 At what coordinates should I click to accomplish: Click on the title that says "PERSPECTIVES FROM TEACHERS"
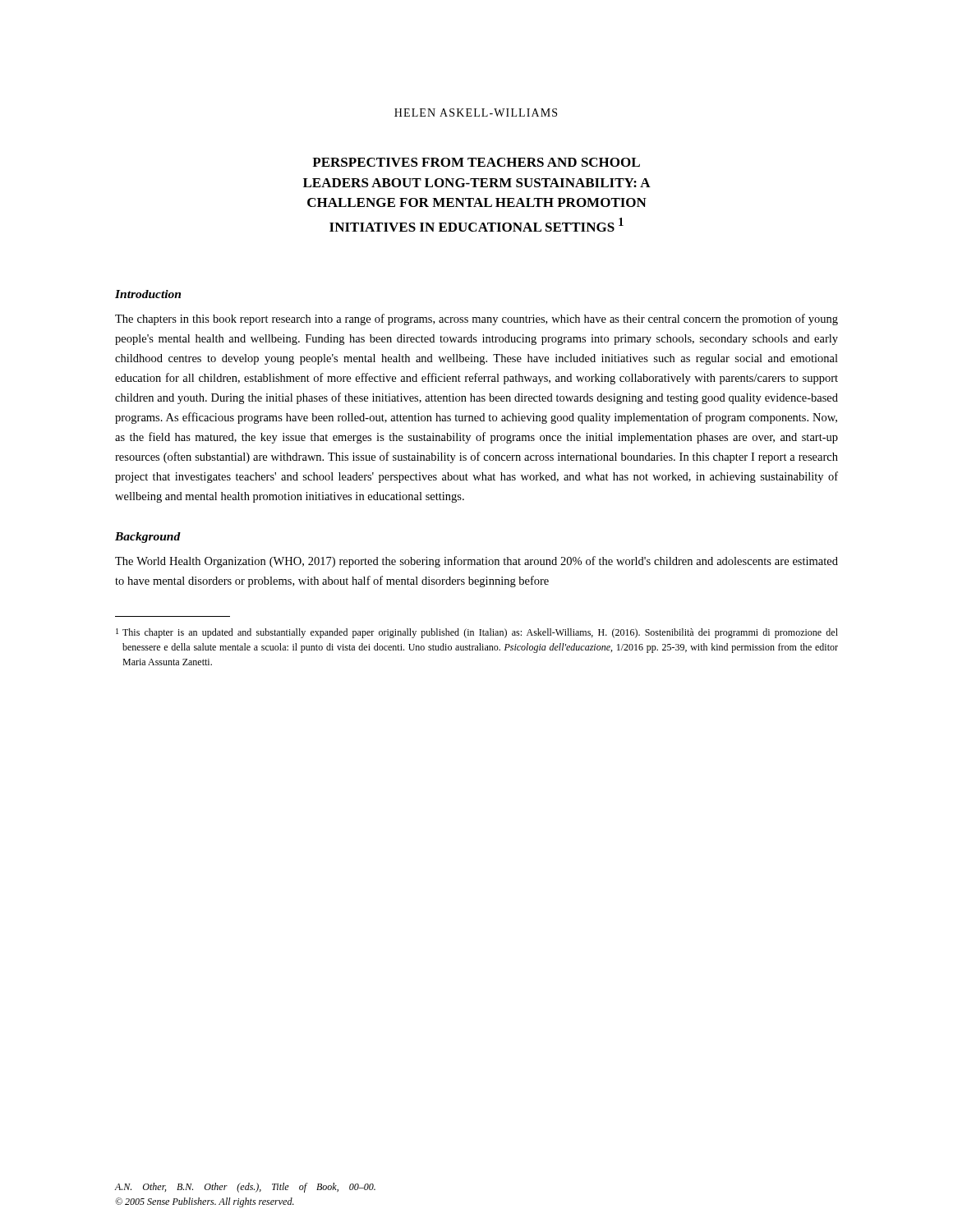[476, 194]
